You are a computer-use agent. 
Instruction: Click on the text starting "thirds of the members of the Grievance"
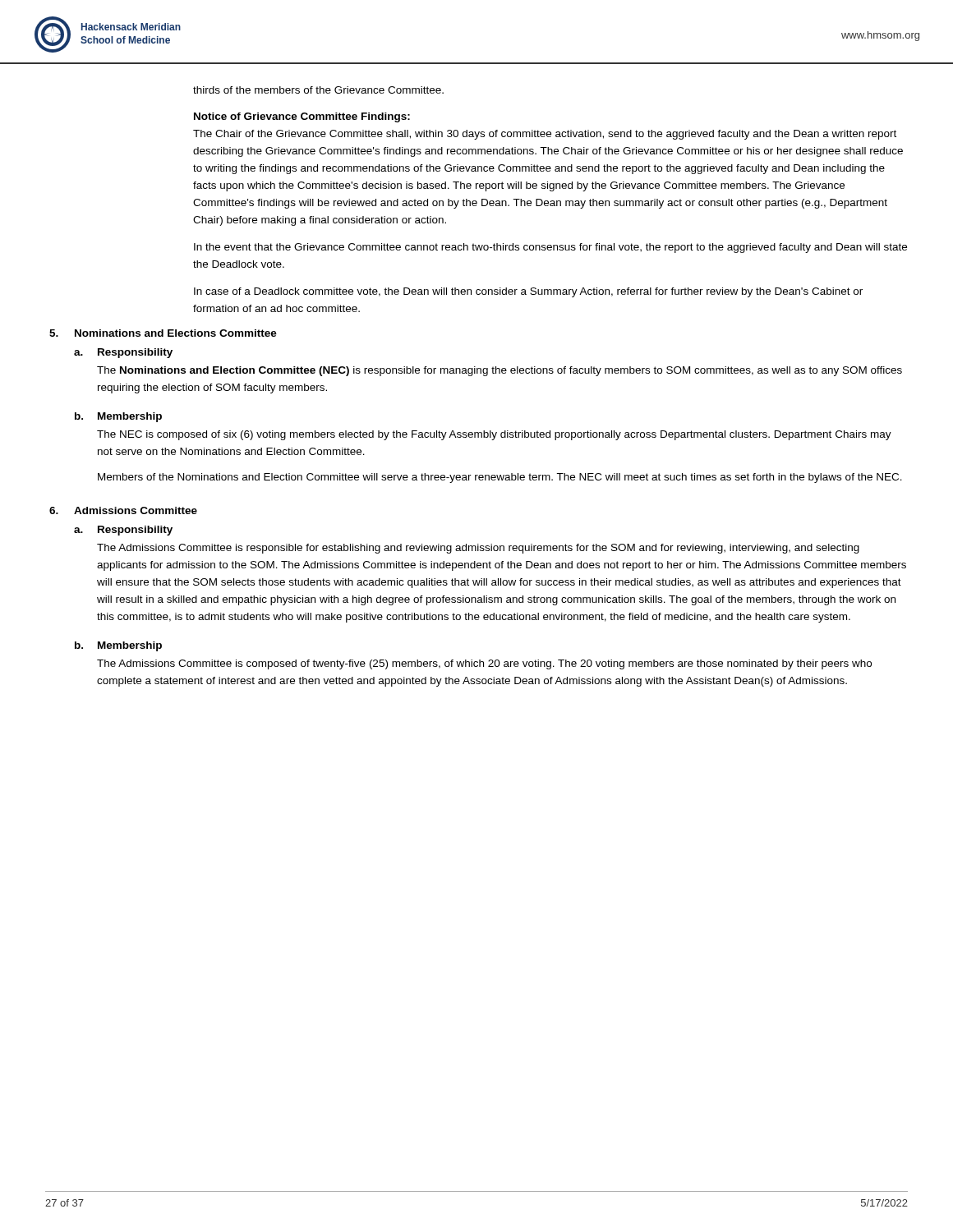319,90
